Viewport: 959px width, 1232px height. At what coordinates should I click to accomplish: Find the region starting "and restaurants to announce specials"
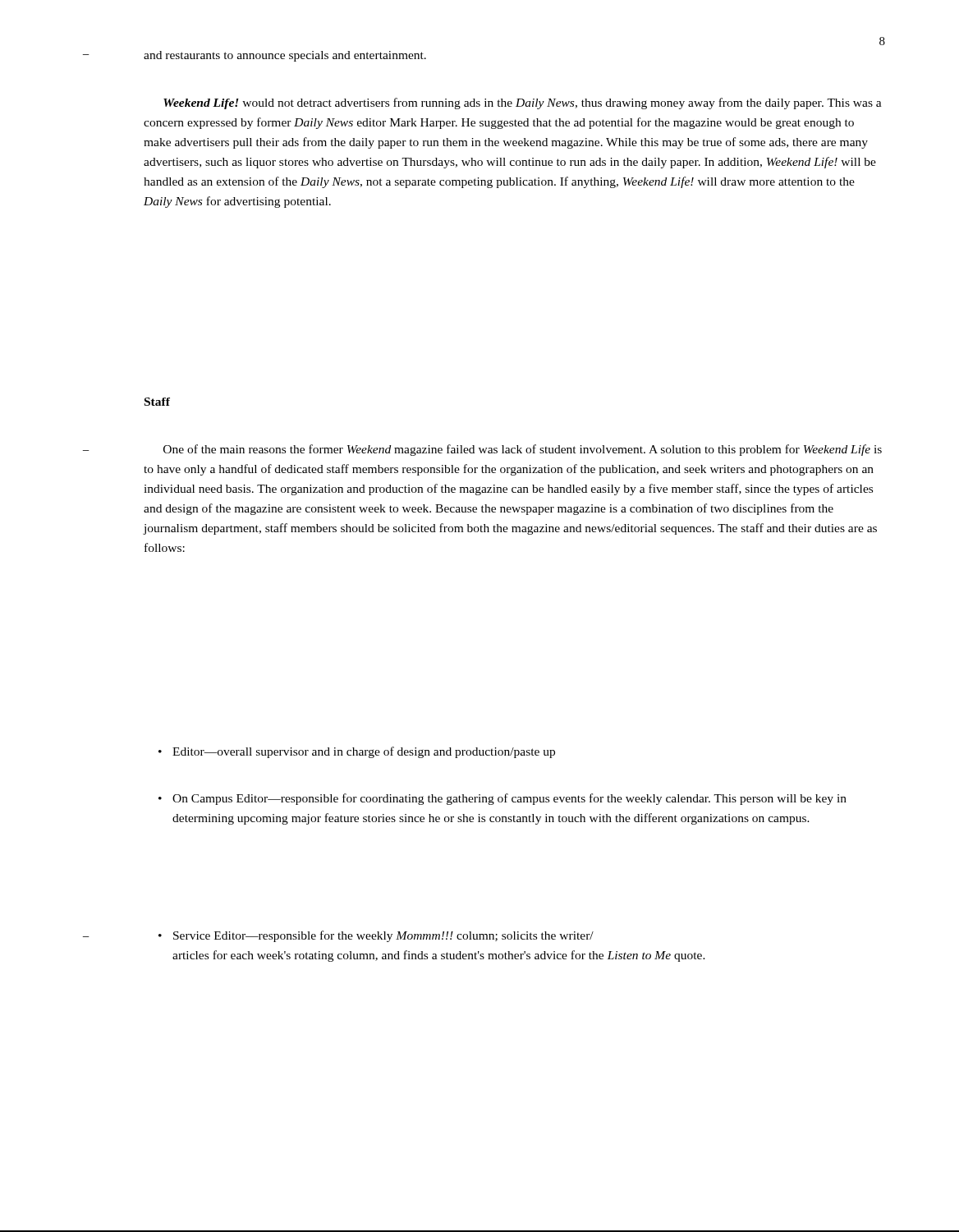(285, 55)
